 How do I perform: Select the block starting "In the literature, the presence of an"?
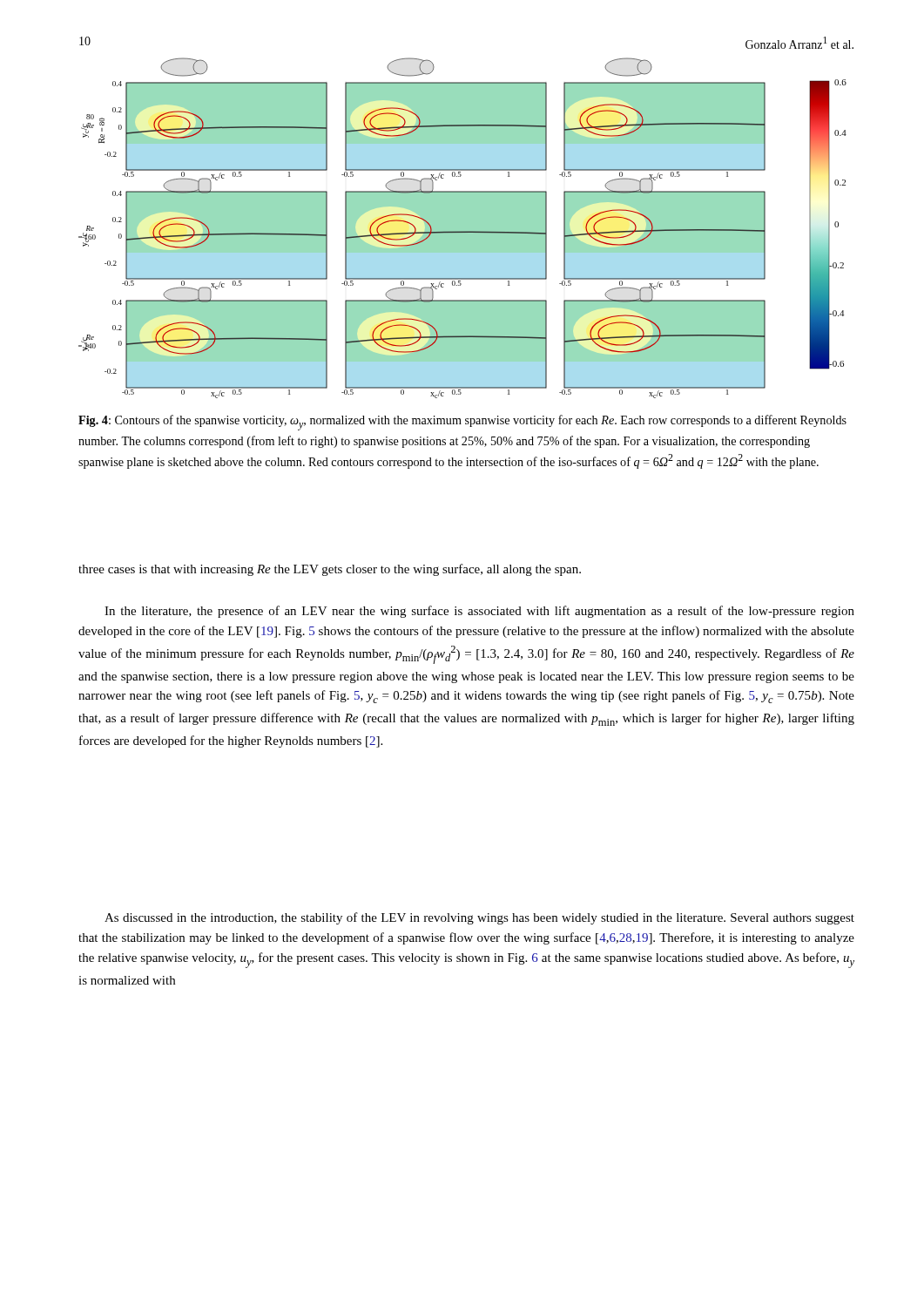click(466, 676)
